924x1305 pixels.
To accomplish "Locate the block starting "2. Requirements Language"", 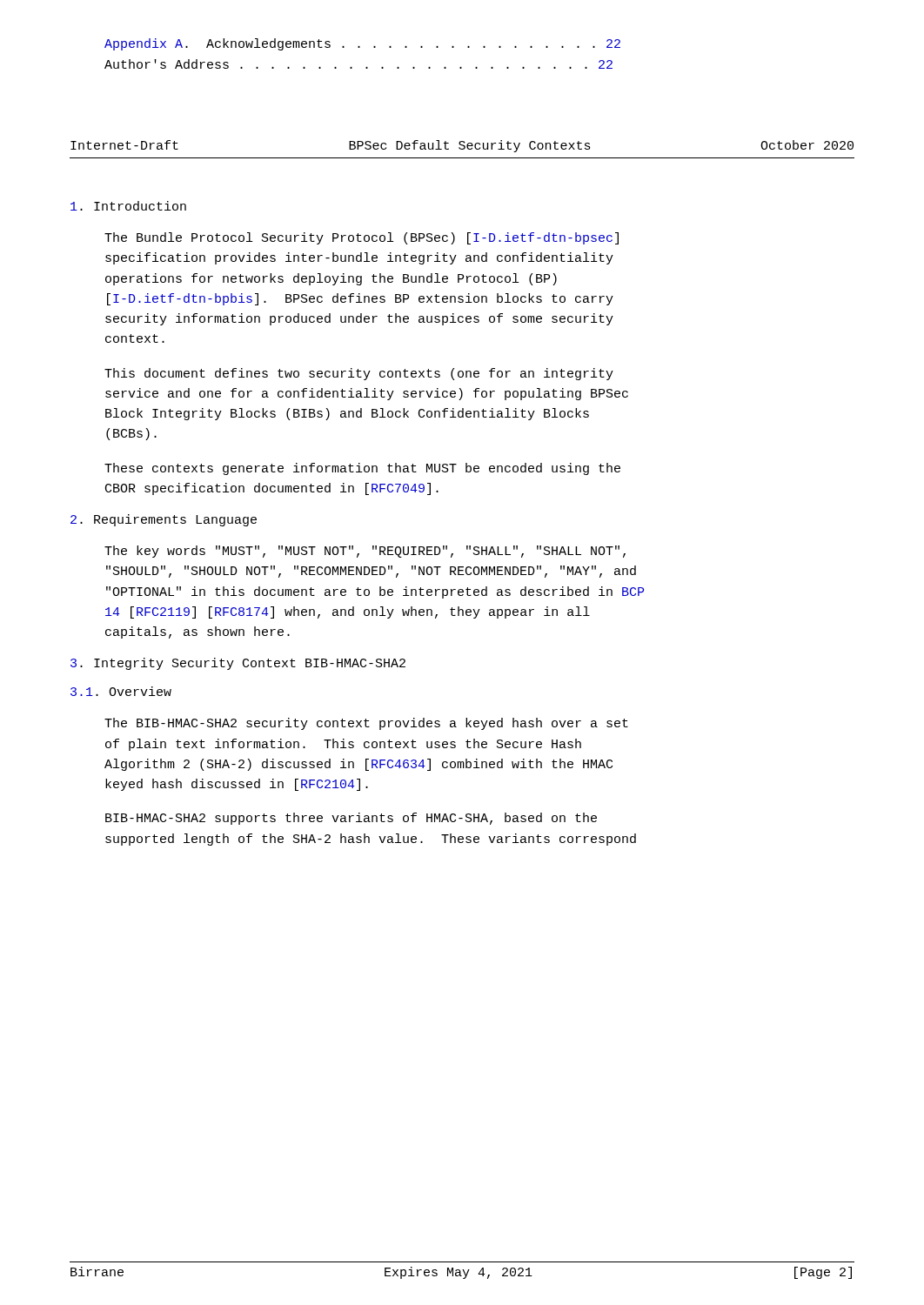I will [164, 521].
